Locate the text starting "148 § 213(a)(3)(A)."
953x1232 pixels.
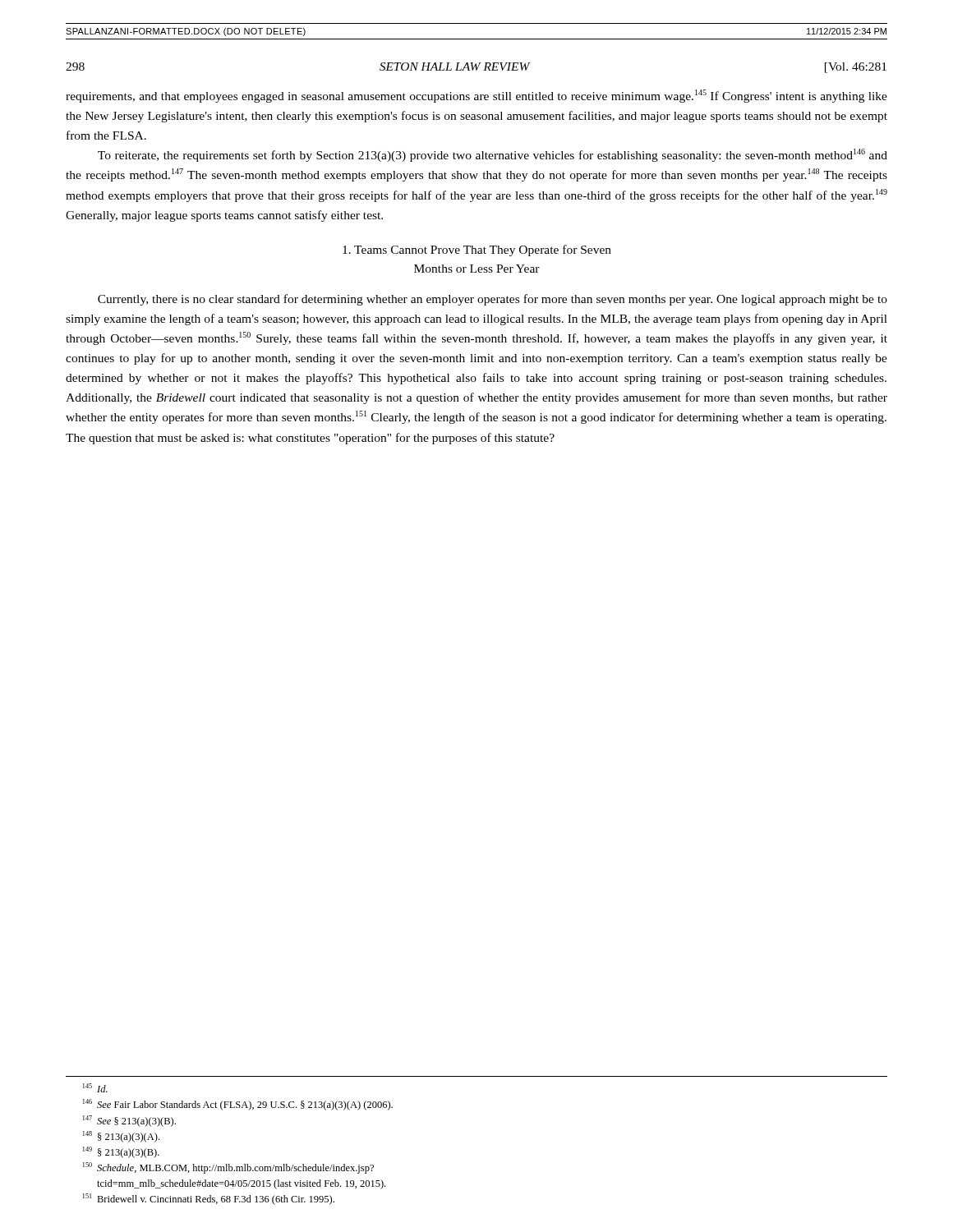tap(121, 1137)
